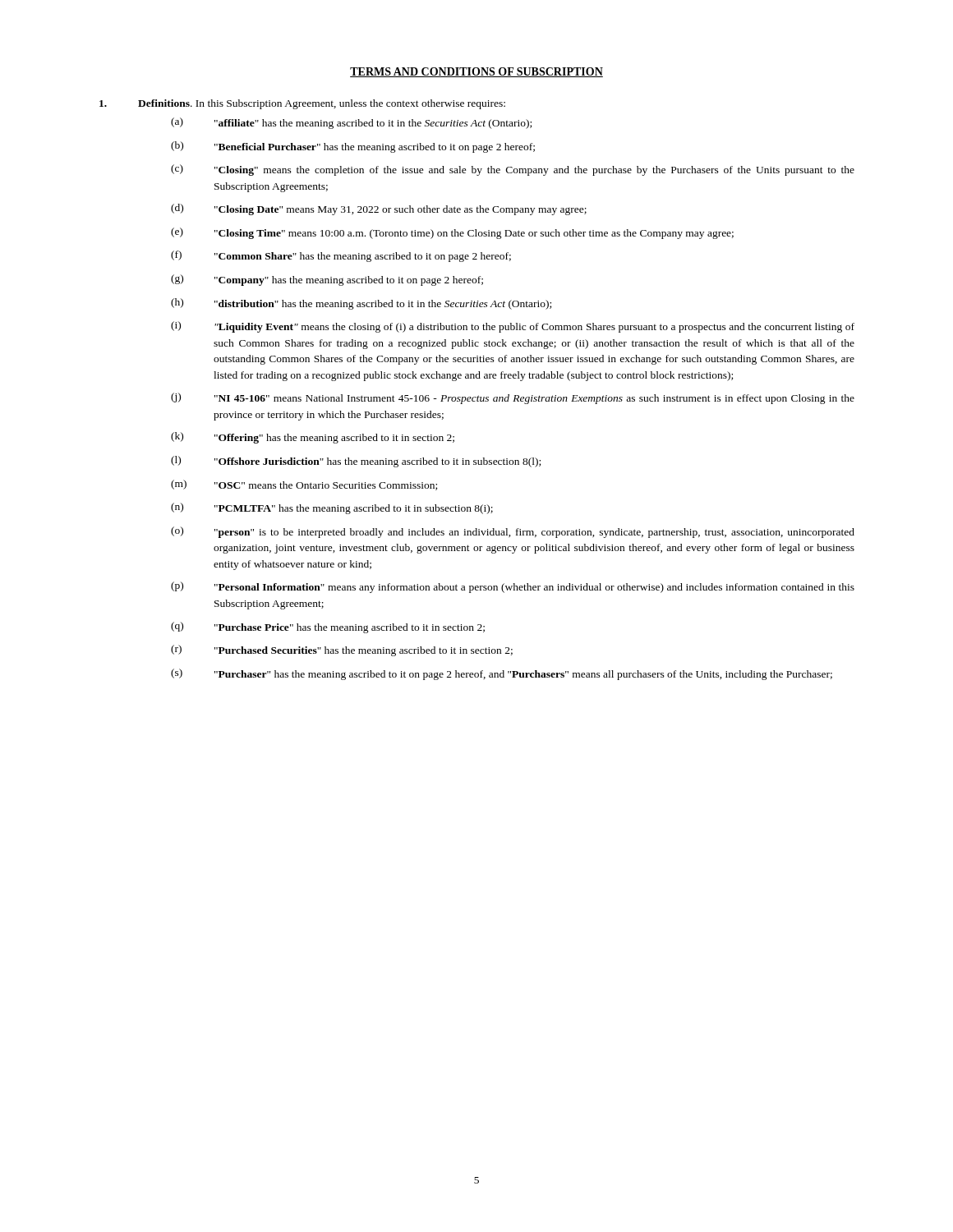Click on the element starting "(d) "Closing Date" means May 31, 2022"
953x1232 pixels.
coord(513,209)
